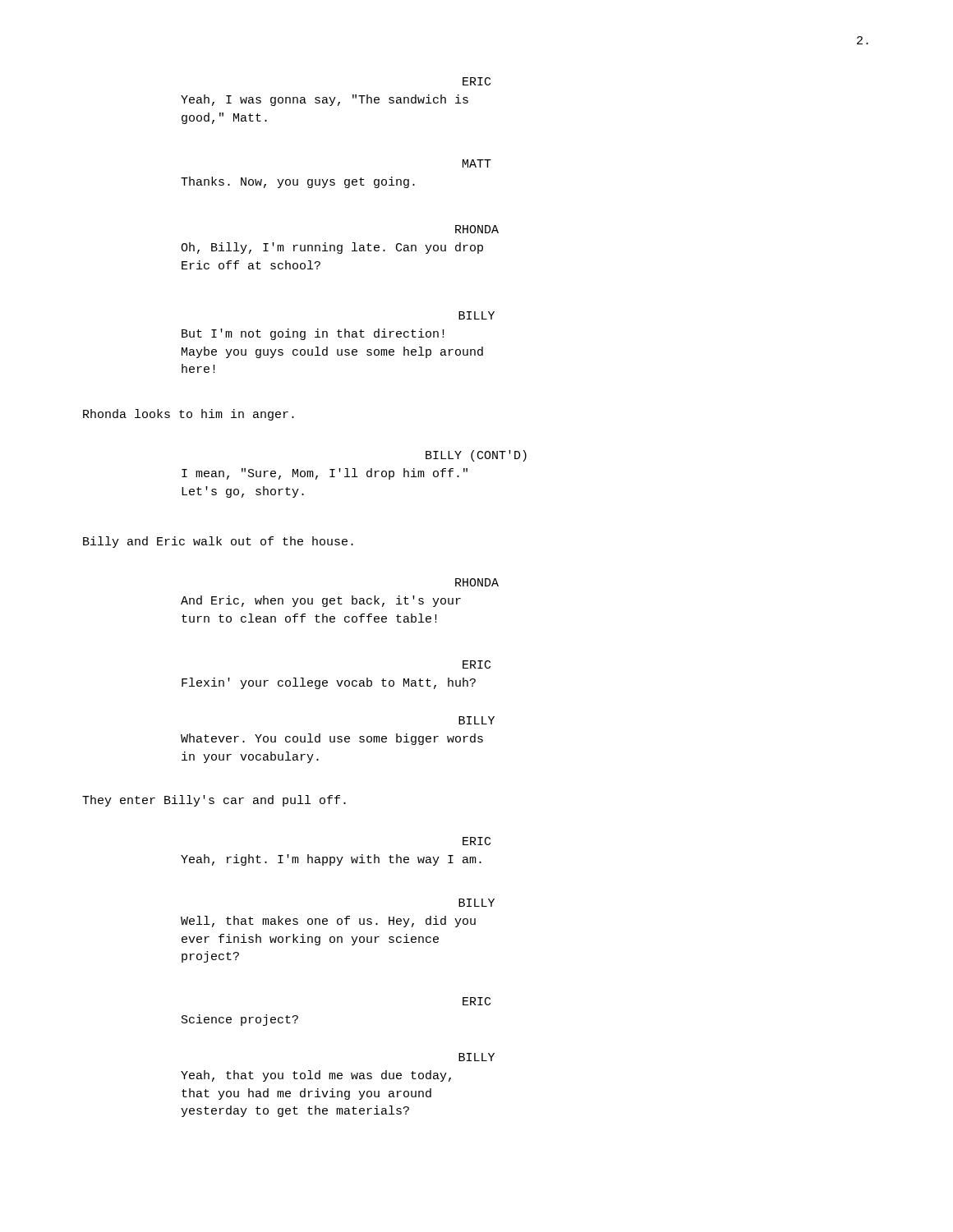Navigate to the block starting "They enter Billy's"
The image size is (953, 1232).
pyautogui.click(x=215, y=801)
